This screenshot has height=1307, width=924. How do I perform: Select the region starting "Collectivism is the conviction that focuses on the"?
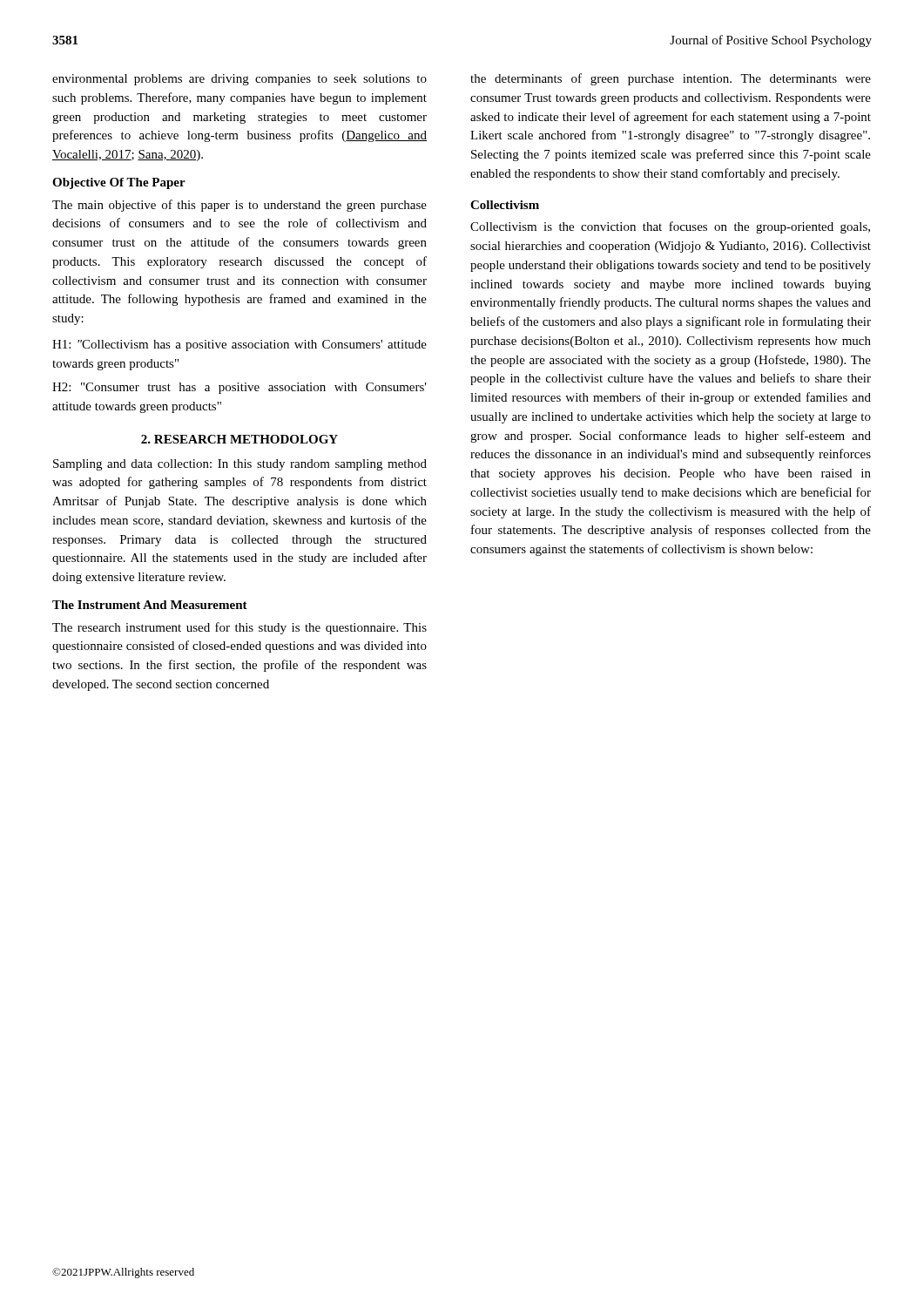tap(671, 389)
